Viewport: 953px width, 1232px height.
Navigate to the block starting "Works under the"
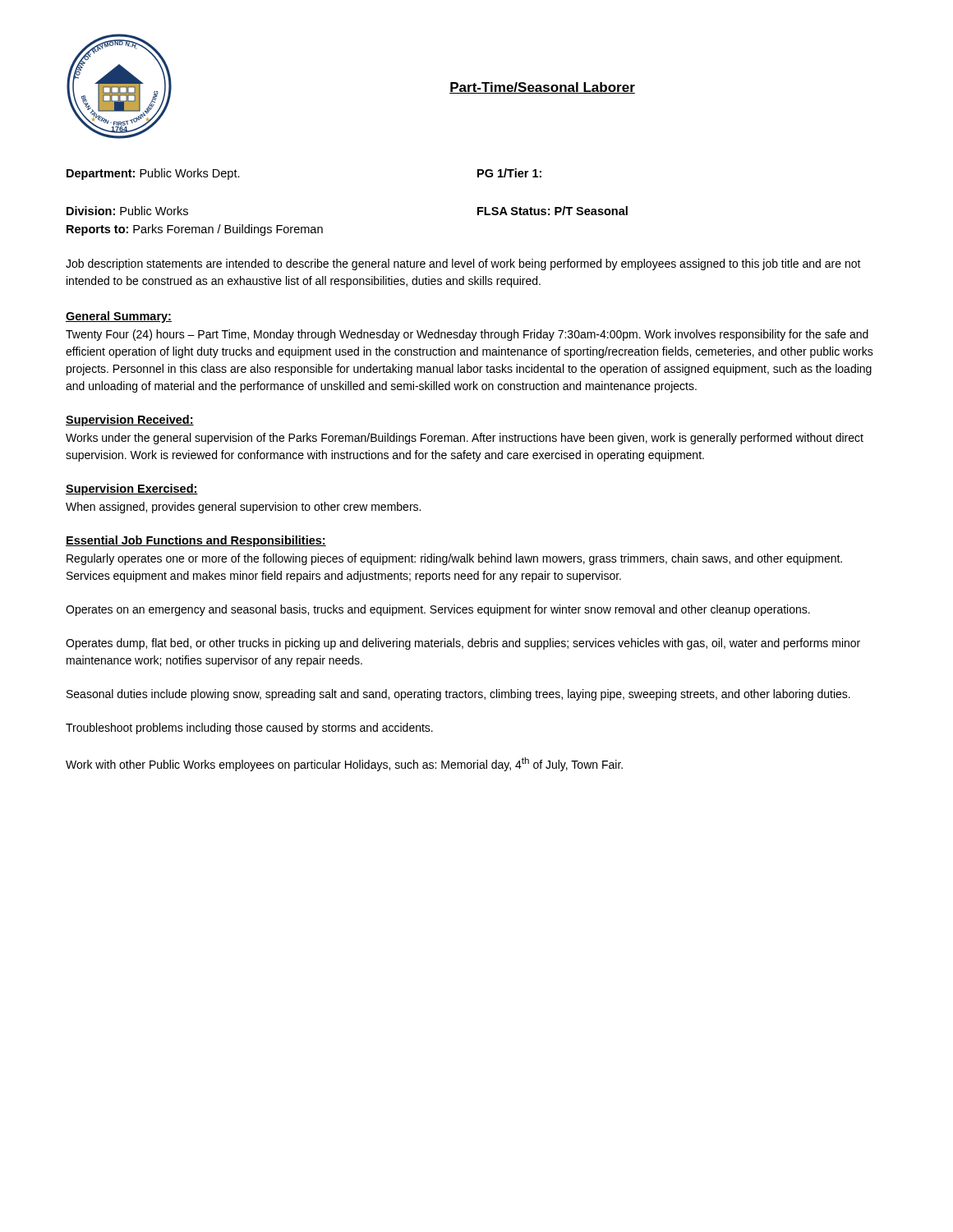(465, 446)
